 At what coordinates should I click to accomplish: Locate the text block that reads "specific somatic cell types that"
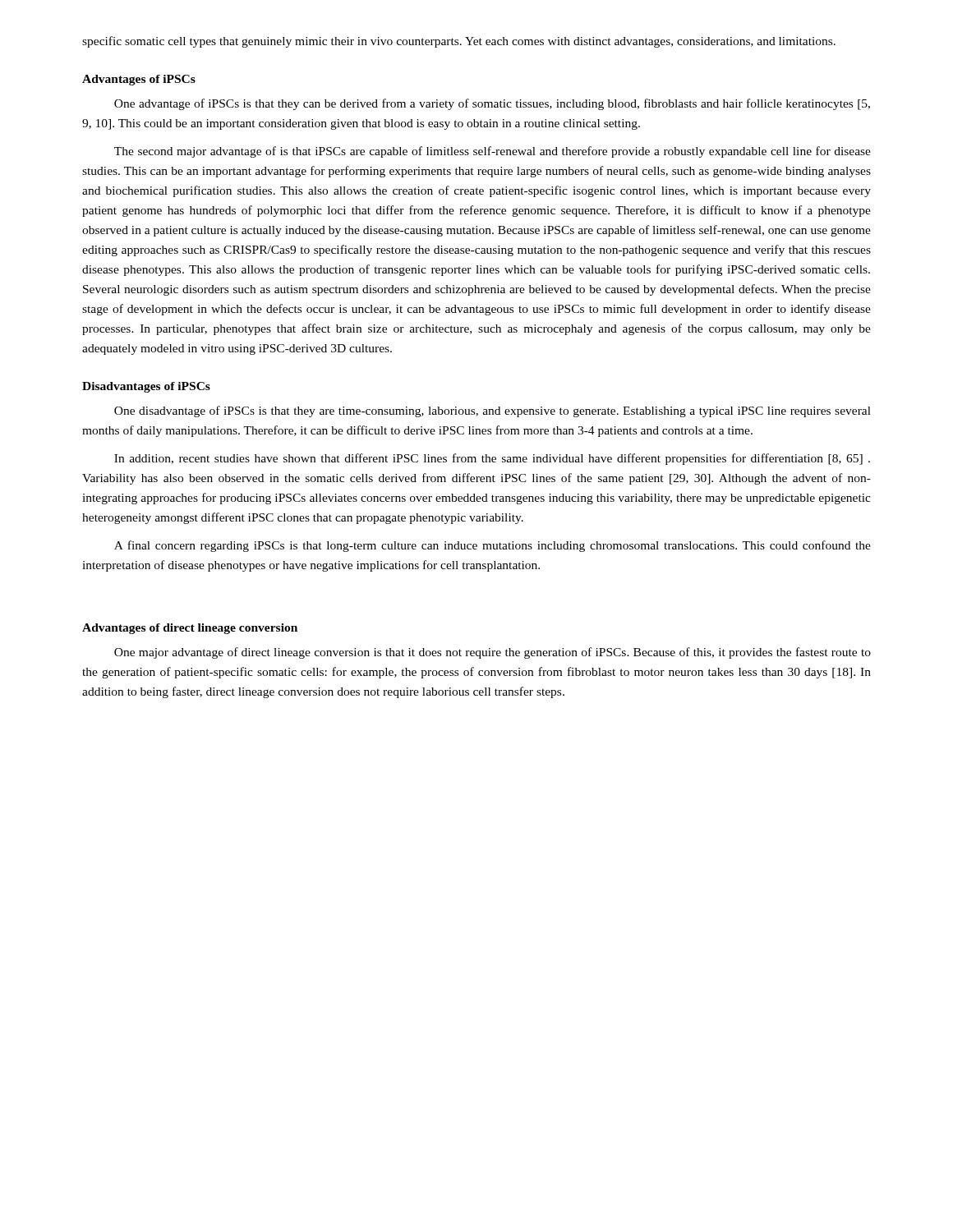pyautogui.click(x=476, y=41)
